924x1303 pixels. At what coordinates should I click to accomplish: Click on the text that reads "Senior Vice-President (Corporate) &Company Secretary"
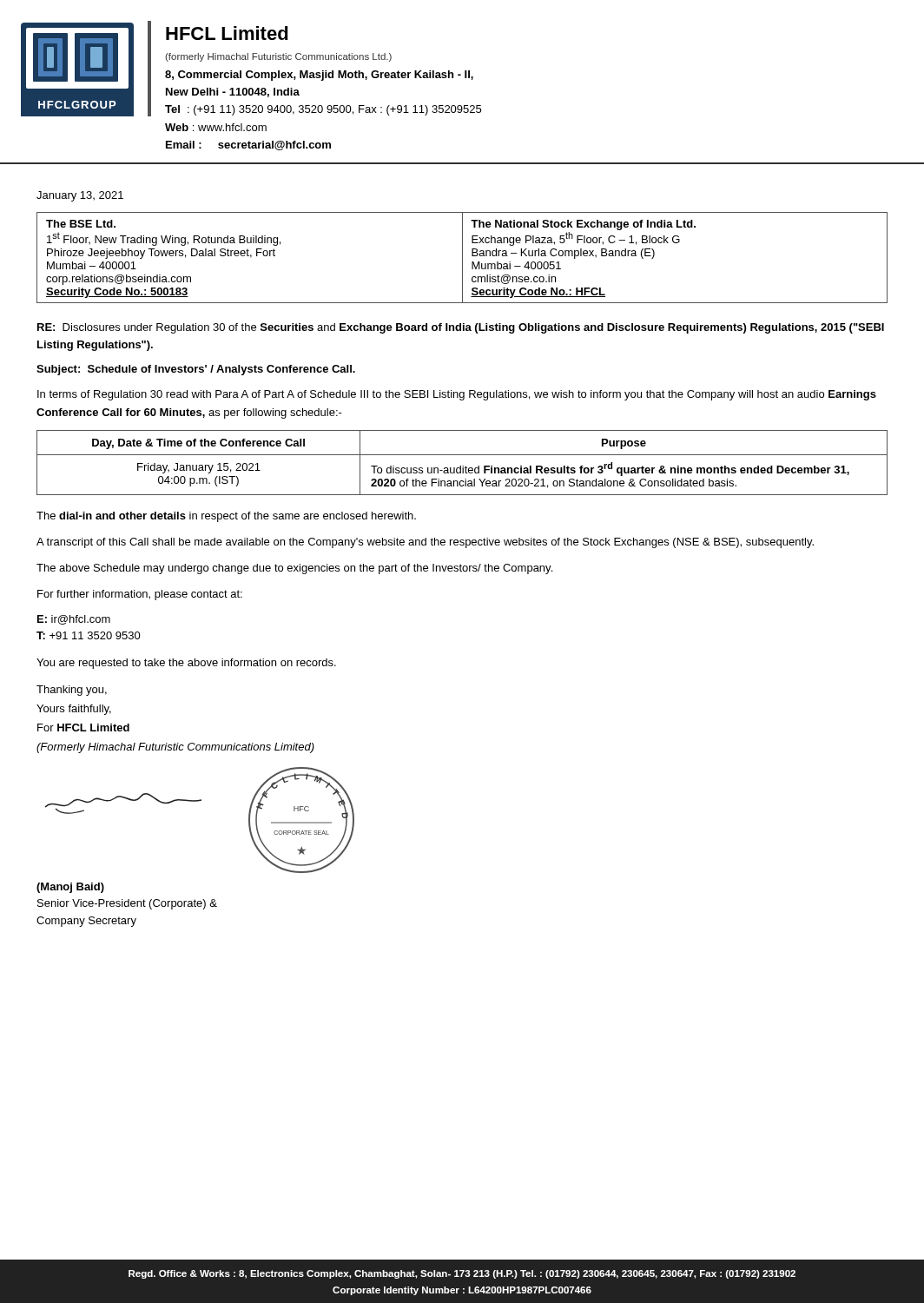pos(127,911)
